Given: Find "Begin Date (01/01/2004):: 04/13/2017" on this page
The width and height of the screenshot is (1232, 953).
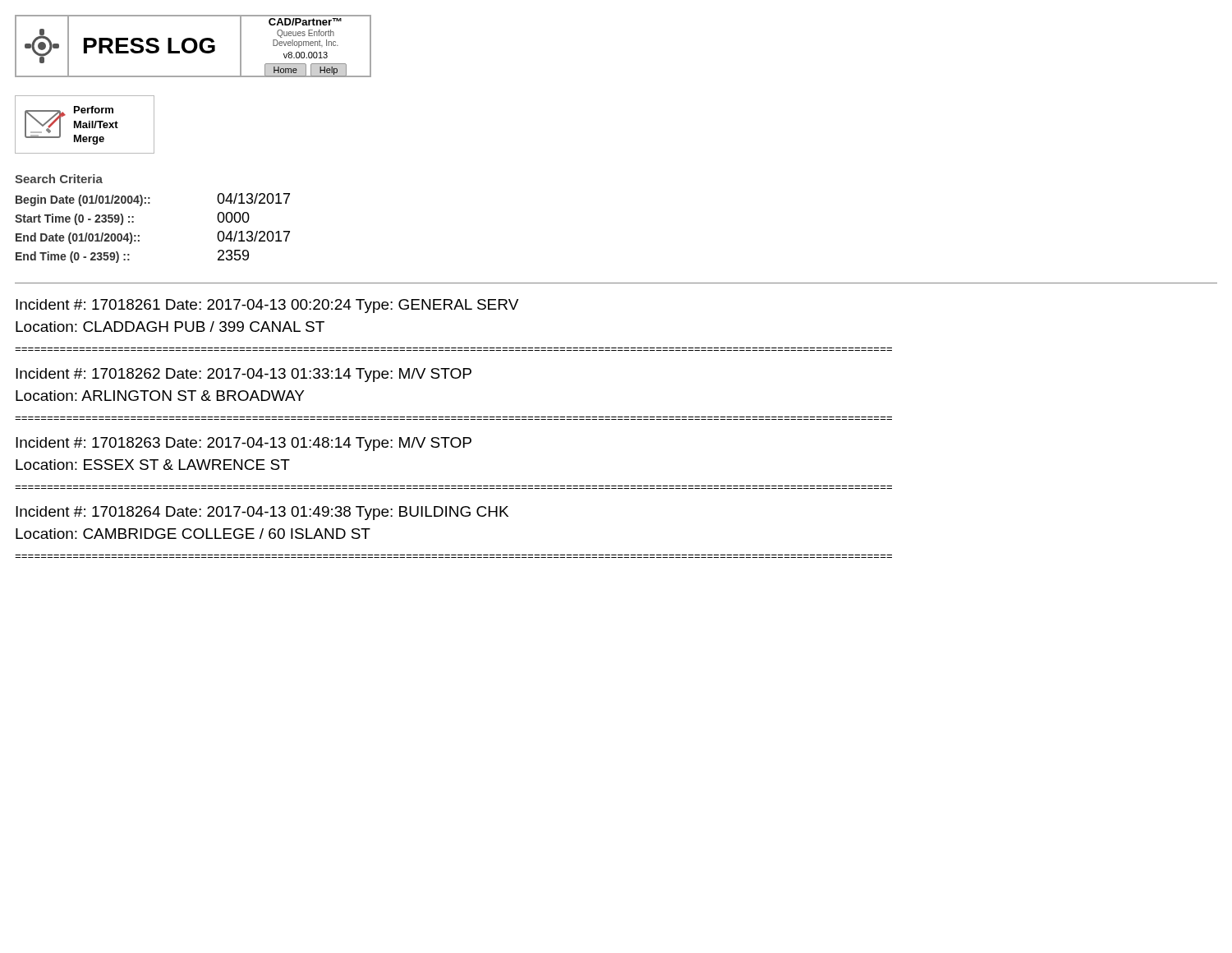Looking at the screenshot, I should coord(153,199).
